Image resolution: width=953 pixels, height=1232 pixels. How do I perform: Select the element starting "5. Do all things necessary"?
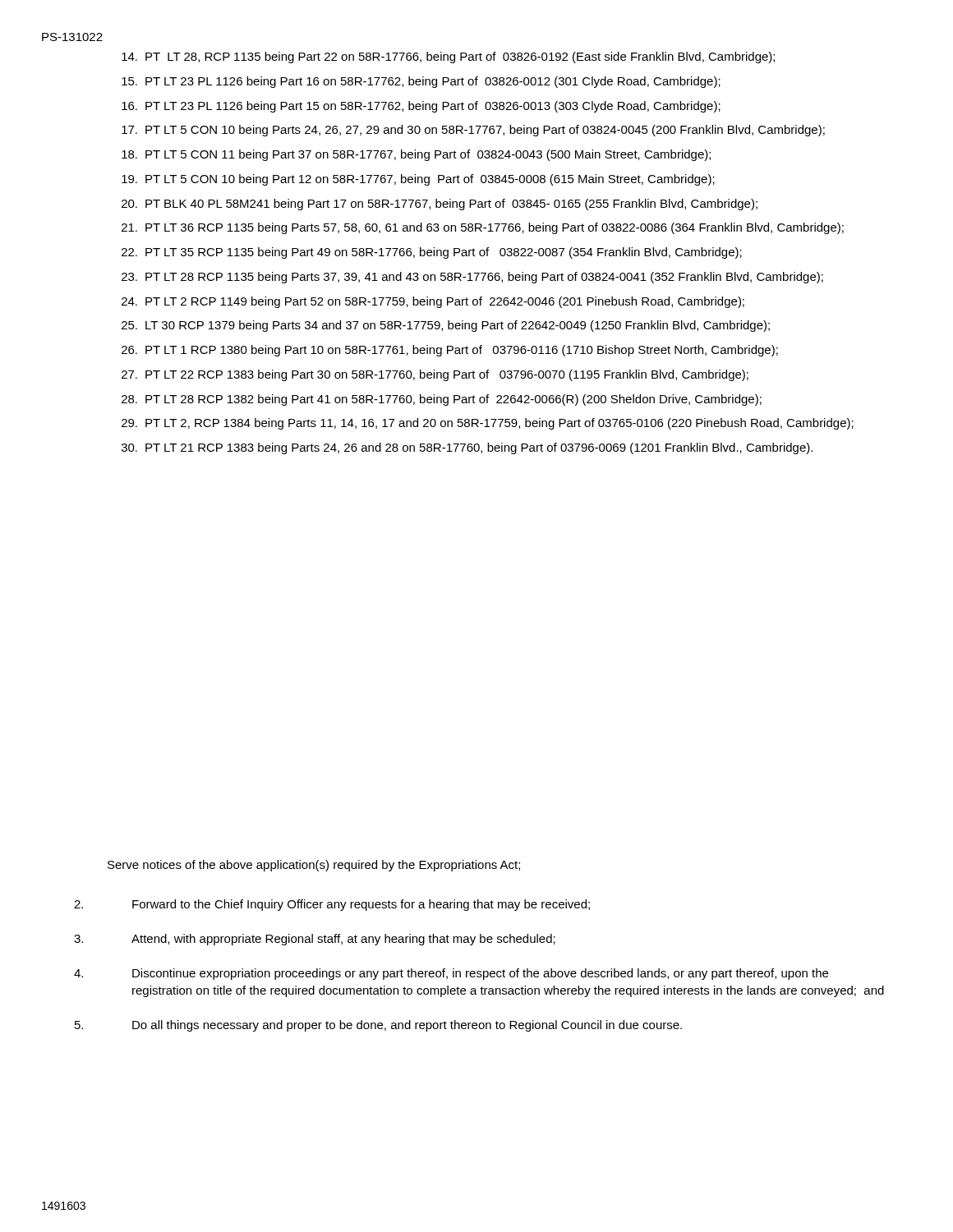pos(476,1025)
